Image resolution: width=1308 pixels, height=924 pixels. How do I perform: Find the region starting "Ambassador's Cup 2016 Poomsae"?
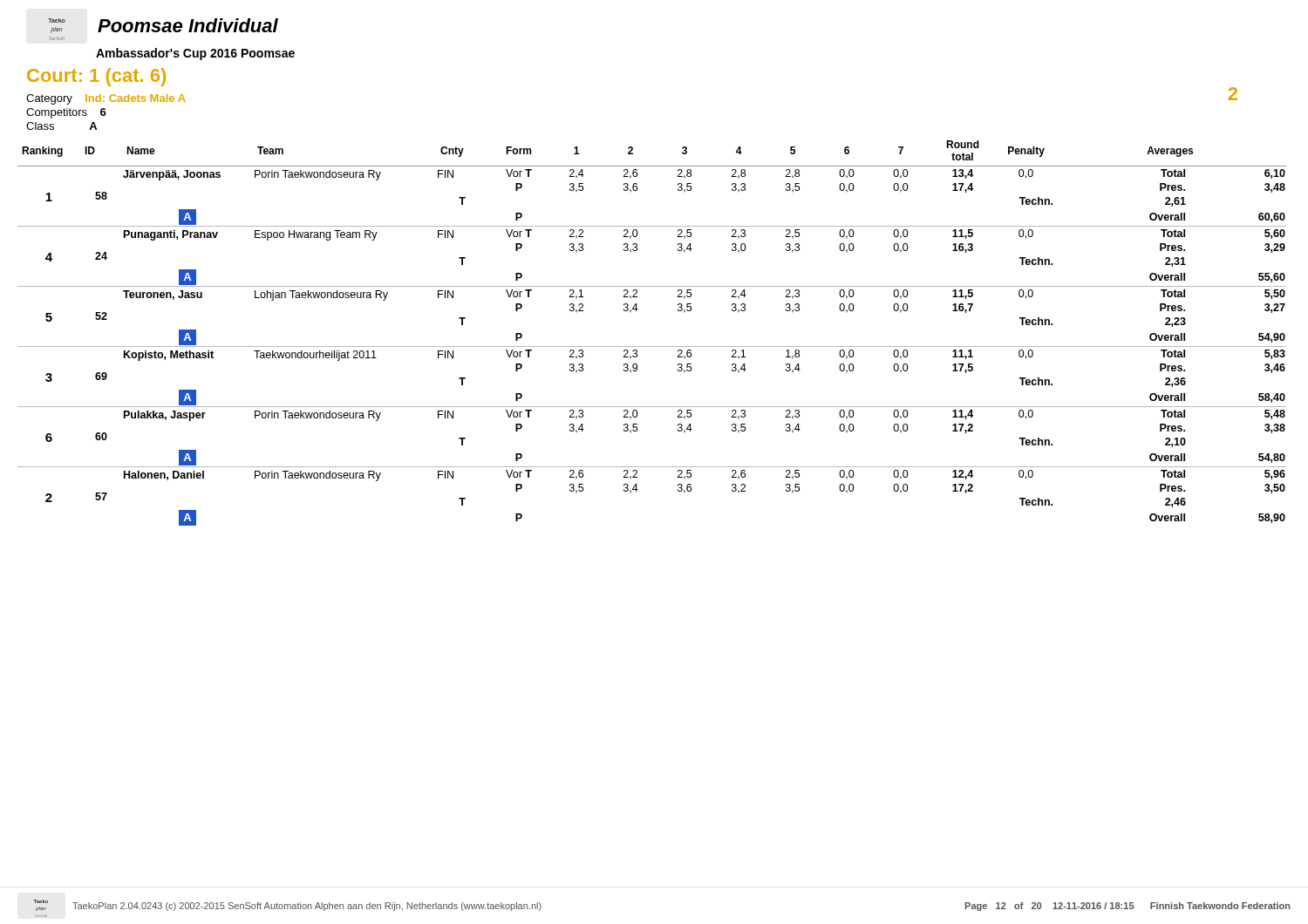coord(195,53)
